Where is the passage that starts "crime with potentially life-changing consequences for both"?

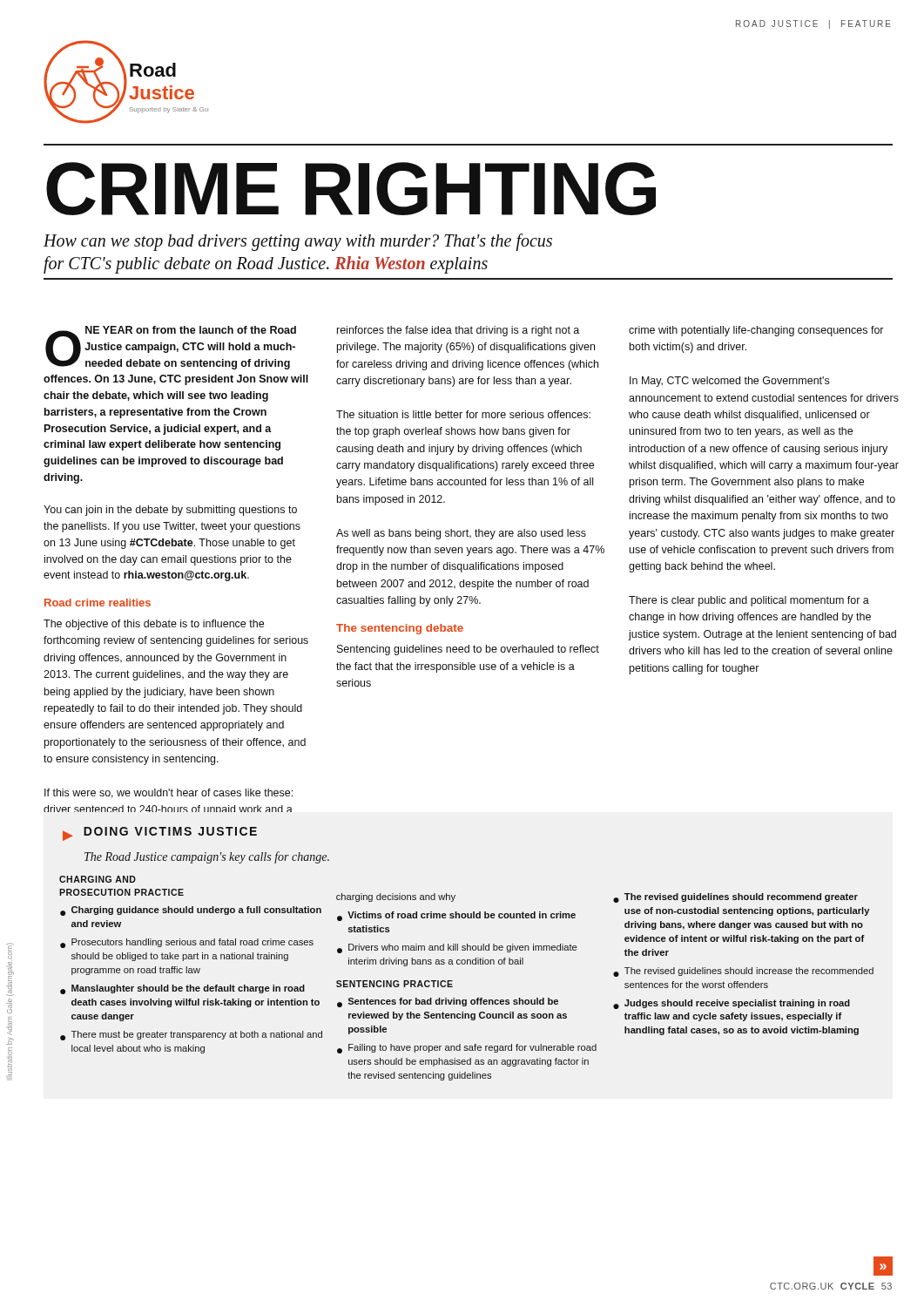[764, 499]
